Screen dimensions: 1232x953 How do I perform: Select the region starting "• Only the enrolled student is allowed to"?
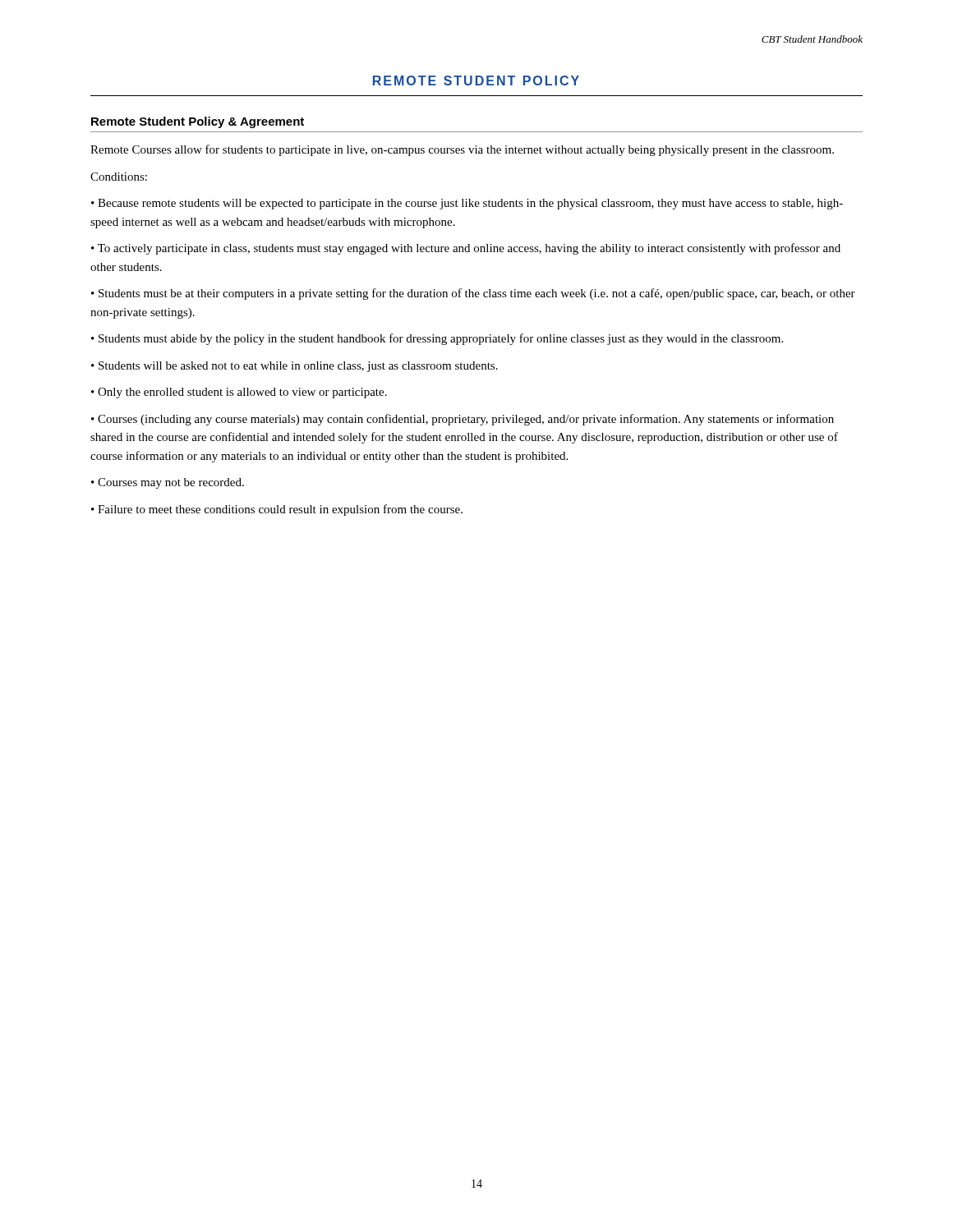tap(239, 392)
